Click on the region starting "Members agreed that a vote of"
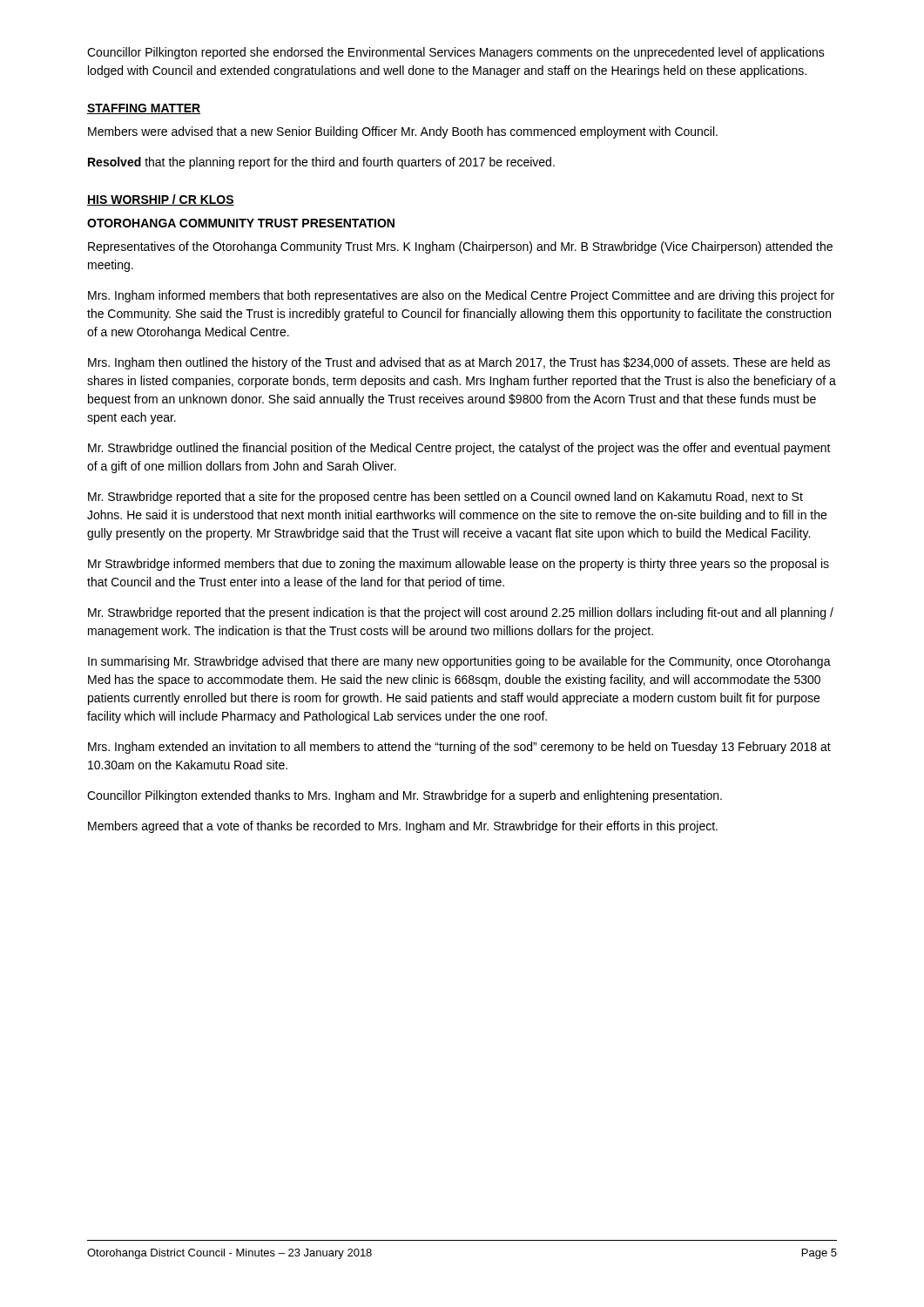Screen dimensions: 1307x924 coord(403,826)
